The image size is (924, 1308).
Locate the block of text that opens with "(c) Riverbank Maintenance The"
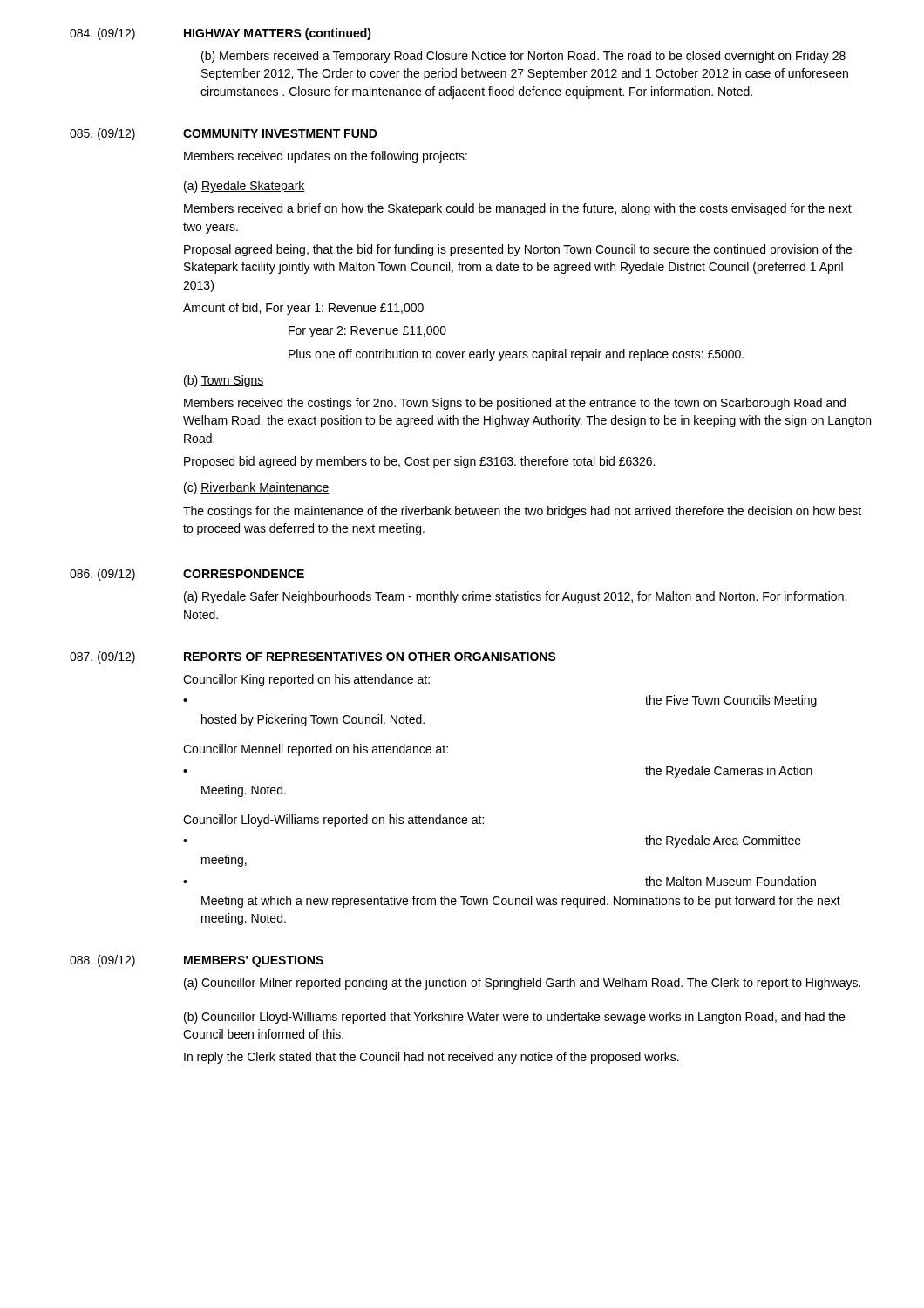pyautogui.click(x=527, y=508)
